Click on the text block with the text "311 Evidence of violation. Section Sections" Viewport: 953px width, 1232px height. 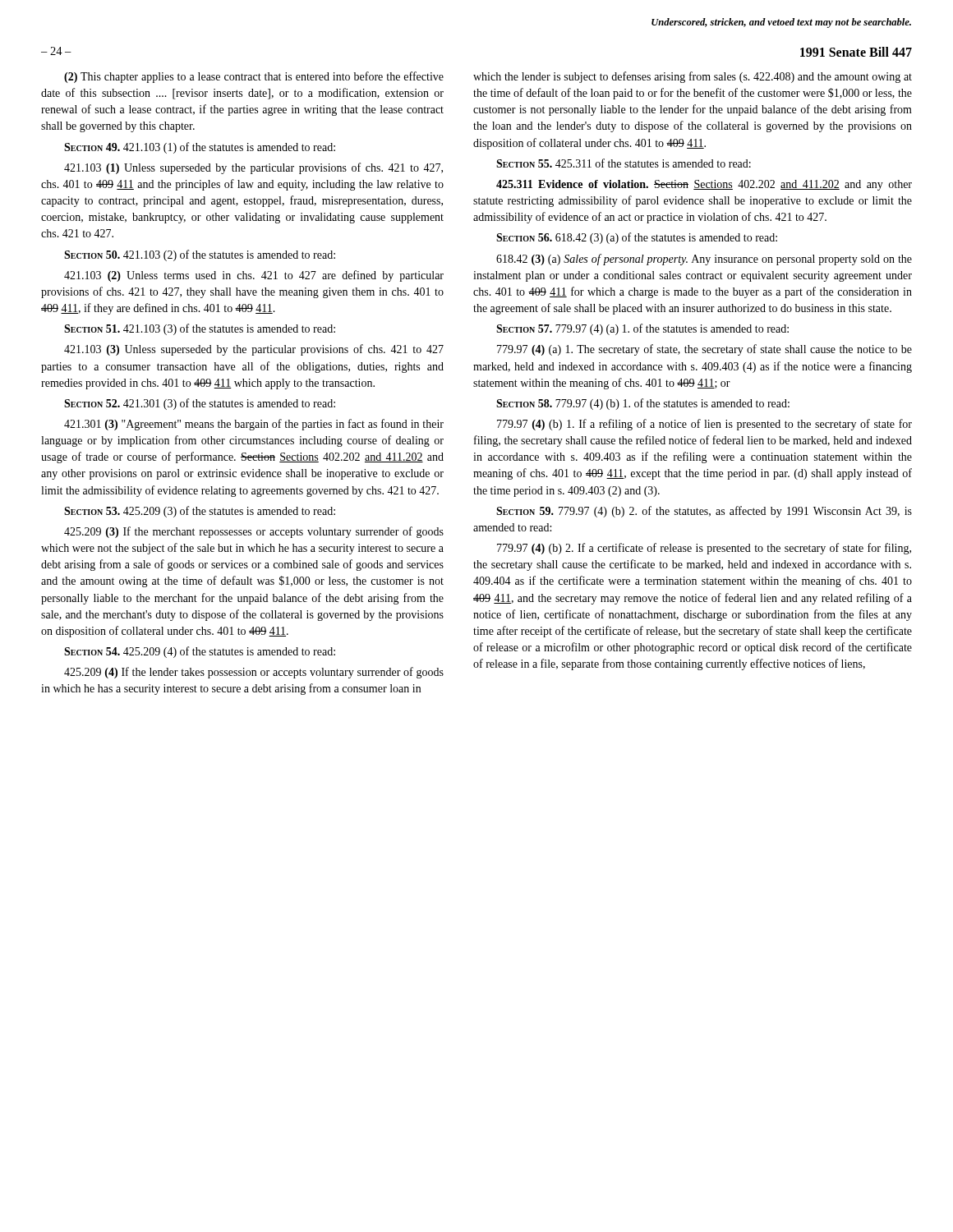[x=693, y=201]
